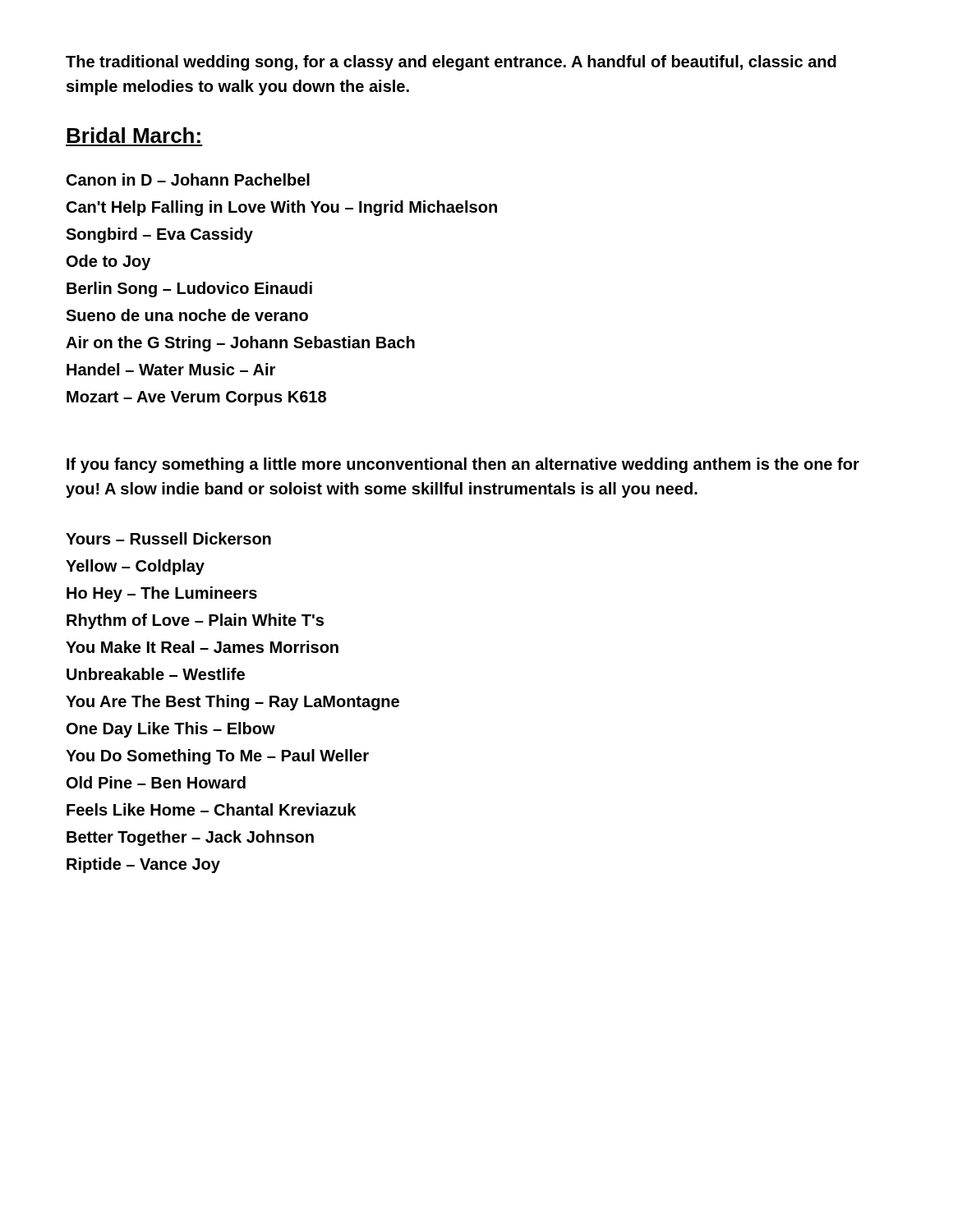Select the list item that reads "Yellow – Coldplay"
Screen dimensions: 1232x953
point(135,566)
